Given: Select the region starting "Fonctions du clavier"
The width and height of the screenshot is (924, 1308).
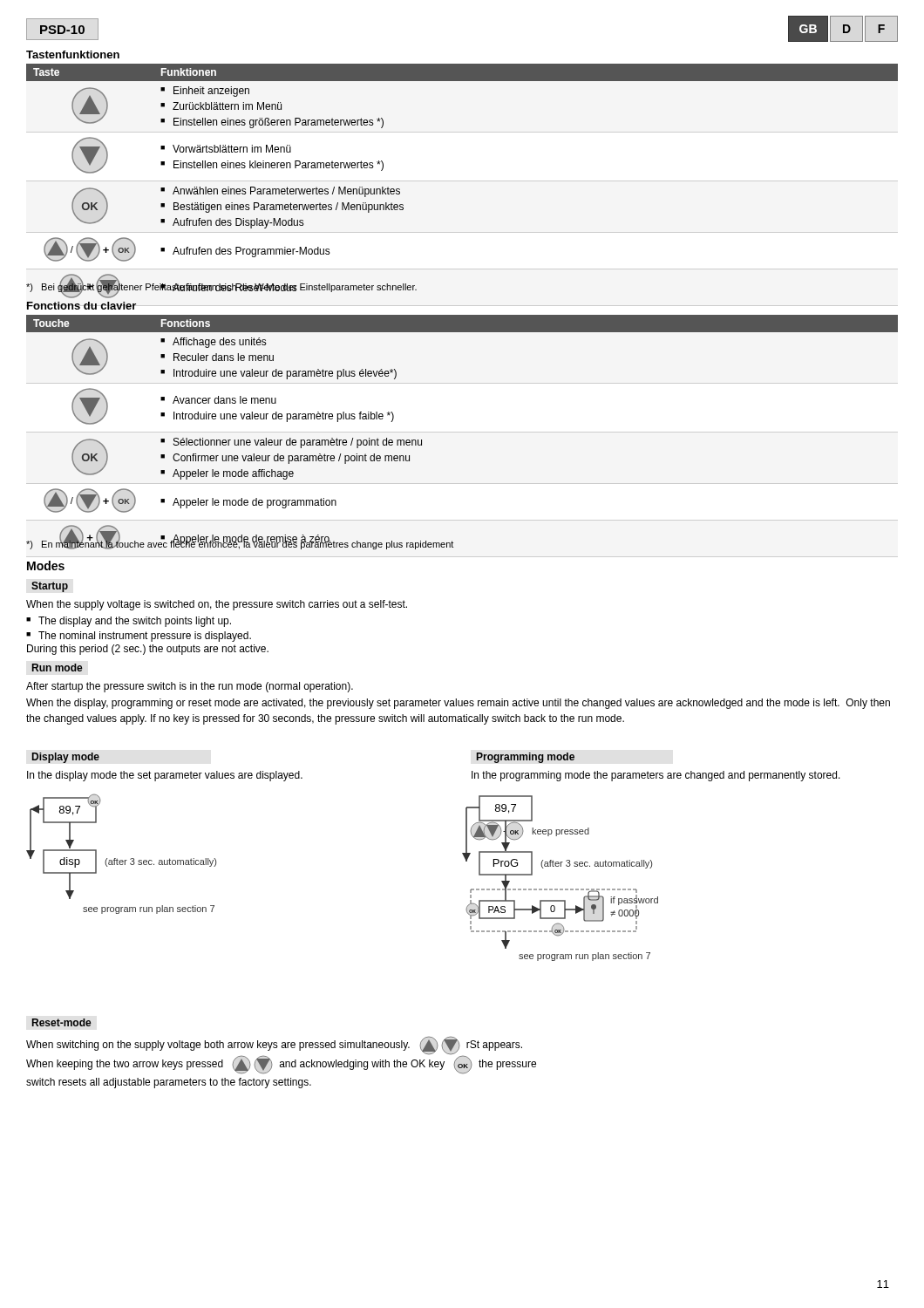Looking at the screenshot, I should pyautogui.click(x=81, y=306).
